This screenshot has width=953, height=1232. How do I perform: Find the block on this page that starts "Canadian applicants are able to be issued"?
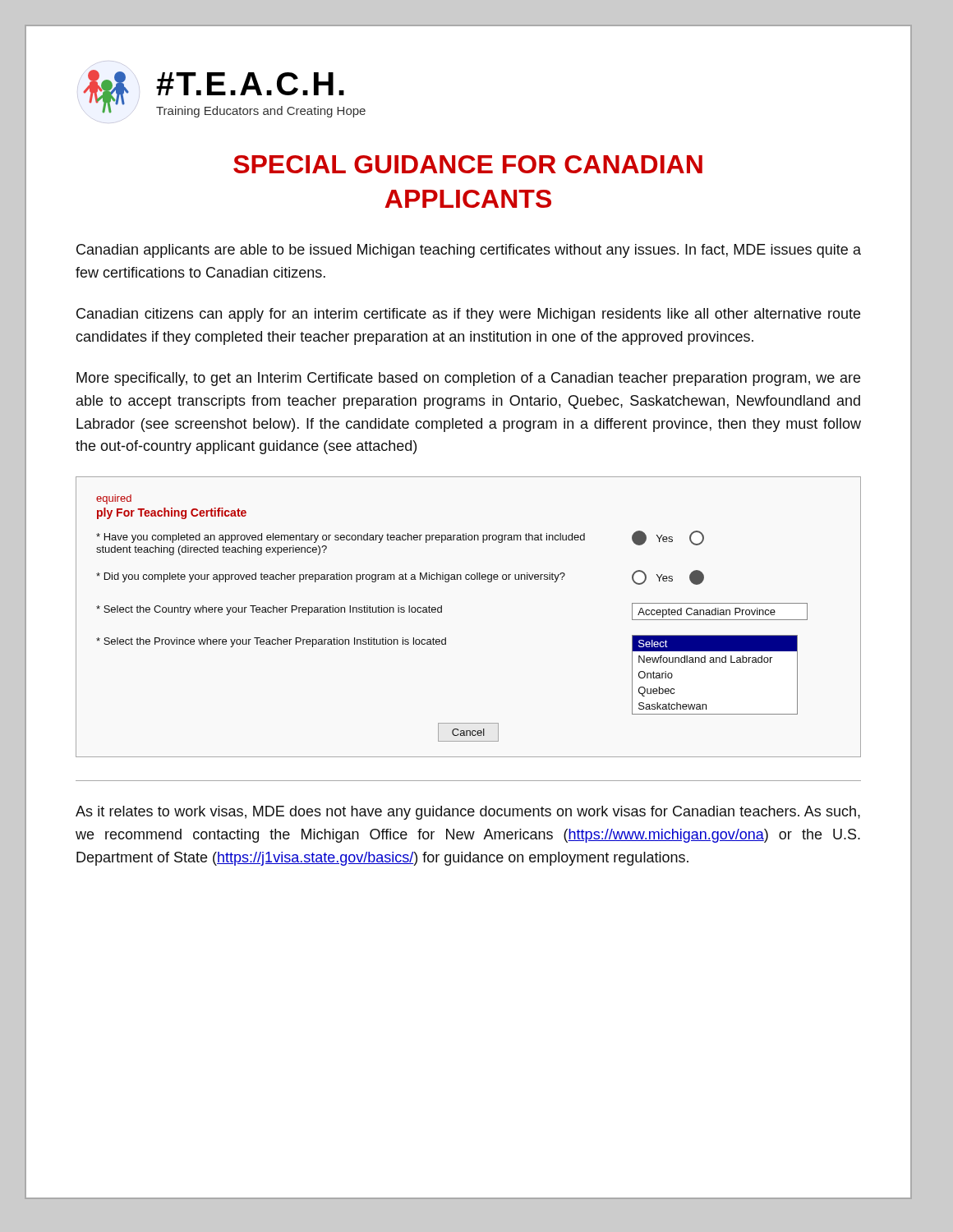[x=468, y=261]
